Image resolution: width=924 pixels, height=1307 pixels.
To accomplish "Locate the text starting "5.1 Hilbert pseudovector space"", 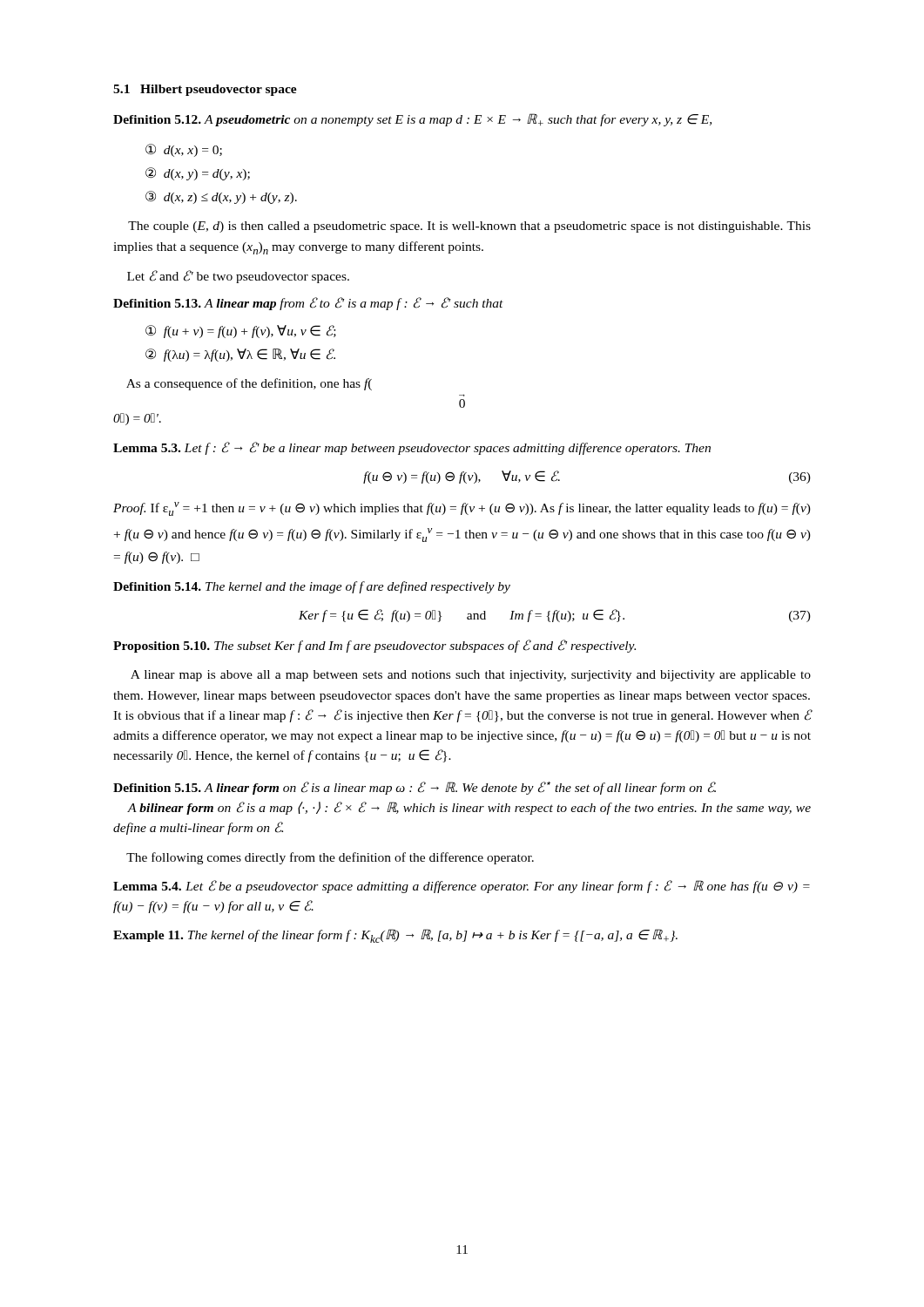I will (x=205, y=88).
